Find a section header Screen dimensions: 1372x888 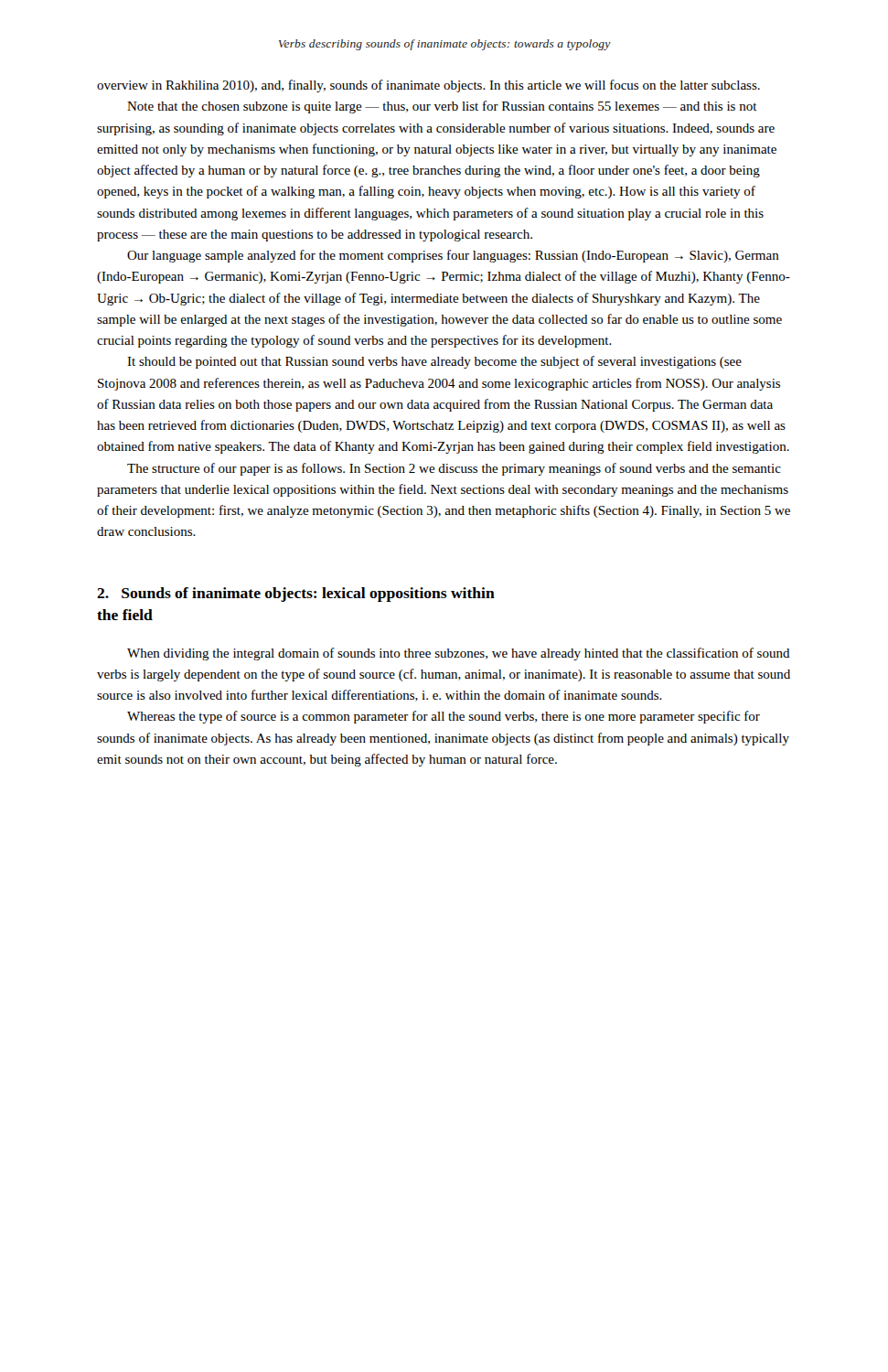(x=444, y=604)
